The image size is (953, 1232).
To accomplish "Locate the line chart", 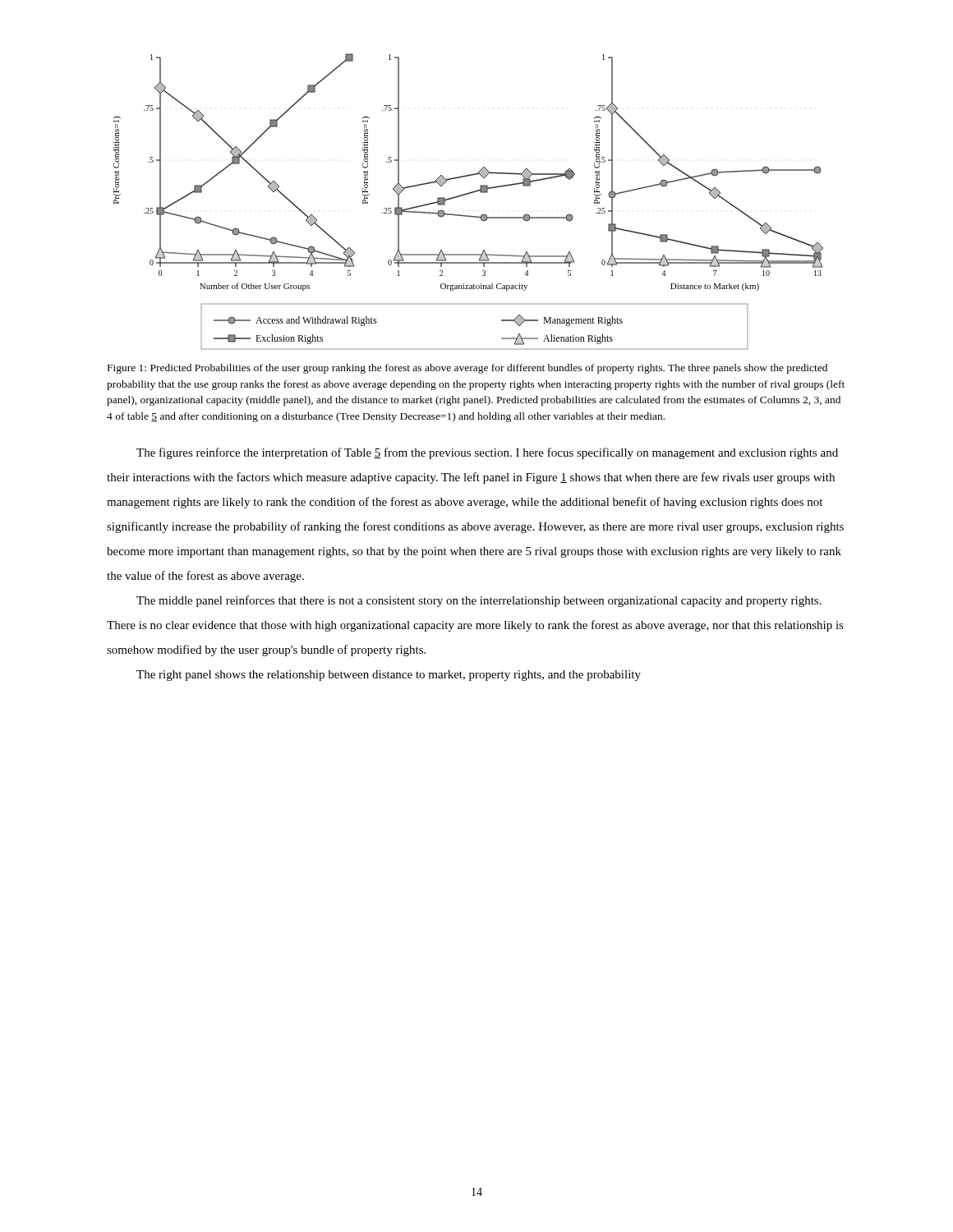I will point(476,201).
